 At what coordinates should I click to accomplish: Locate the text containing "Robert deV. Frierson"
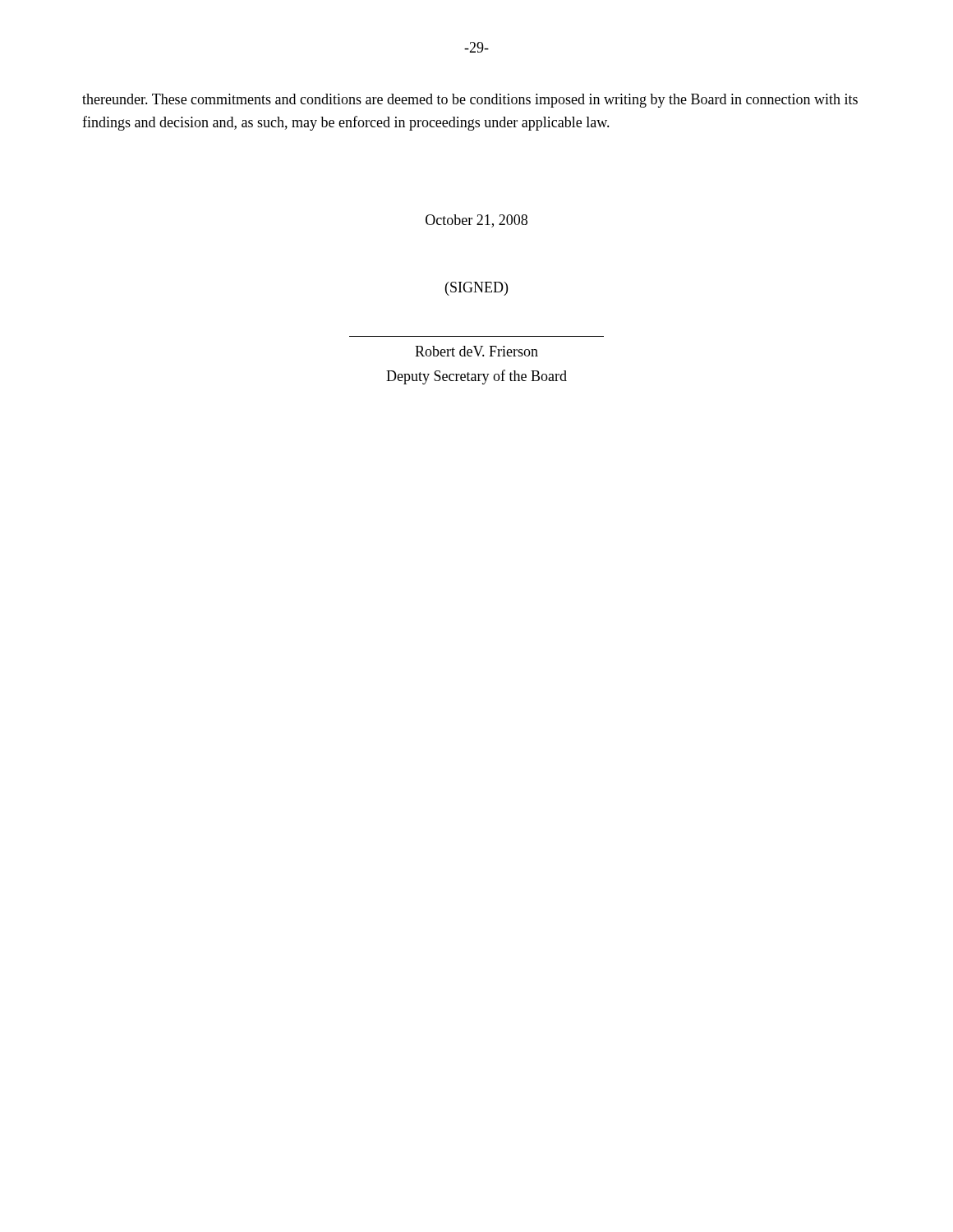coord(476,352)
